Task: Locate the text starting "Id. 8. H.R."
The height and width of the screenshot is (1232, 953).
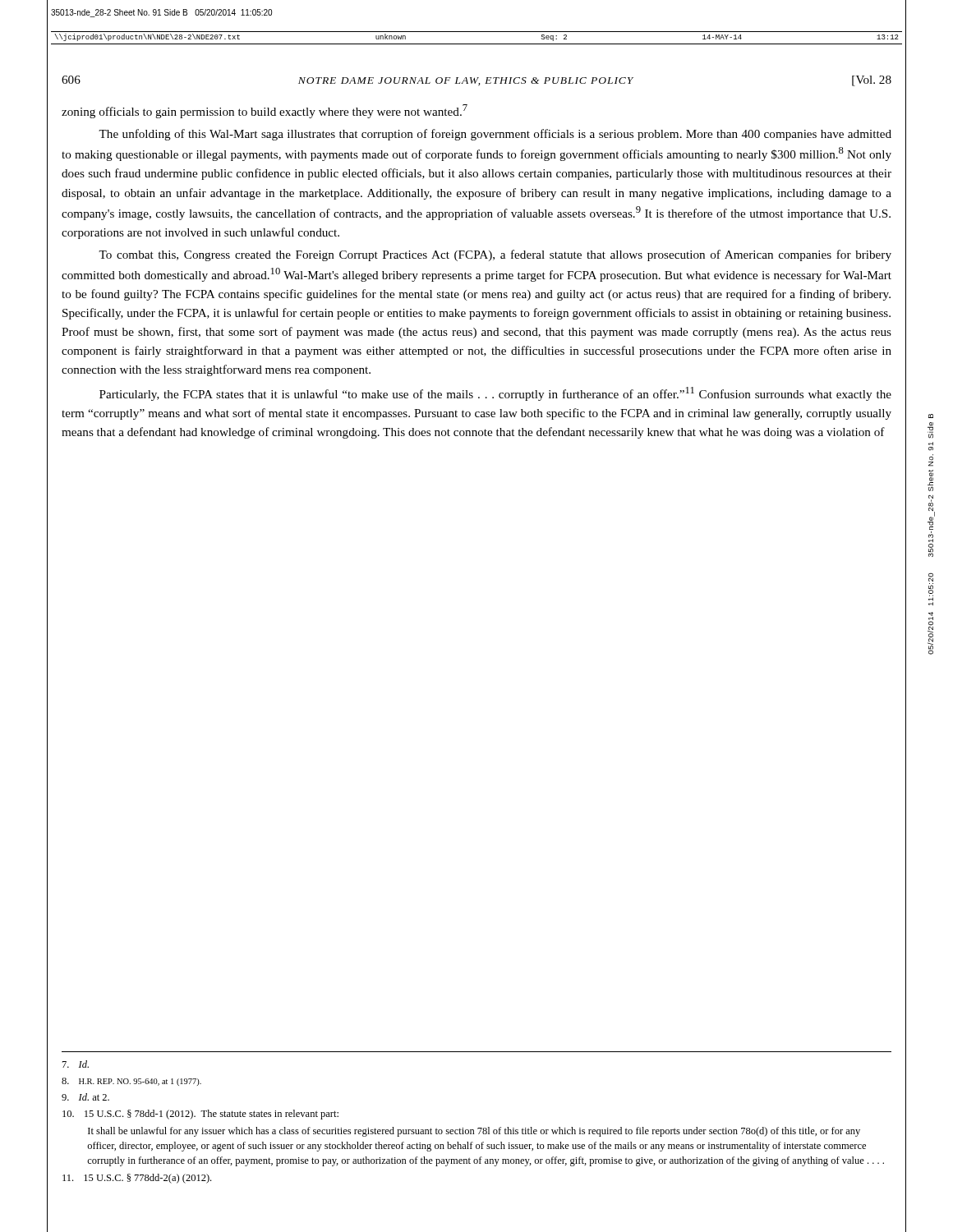Action: point(476,1121)
